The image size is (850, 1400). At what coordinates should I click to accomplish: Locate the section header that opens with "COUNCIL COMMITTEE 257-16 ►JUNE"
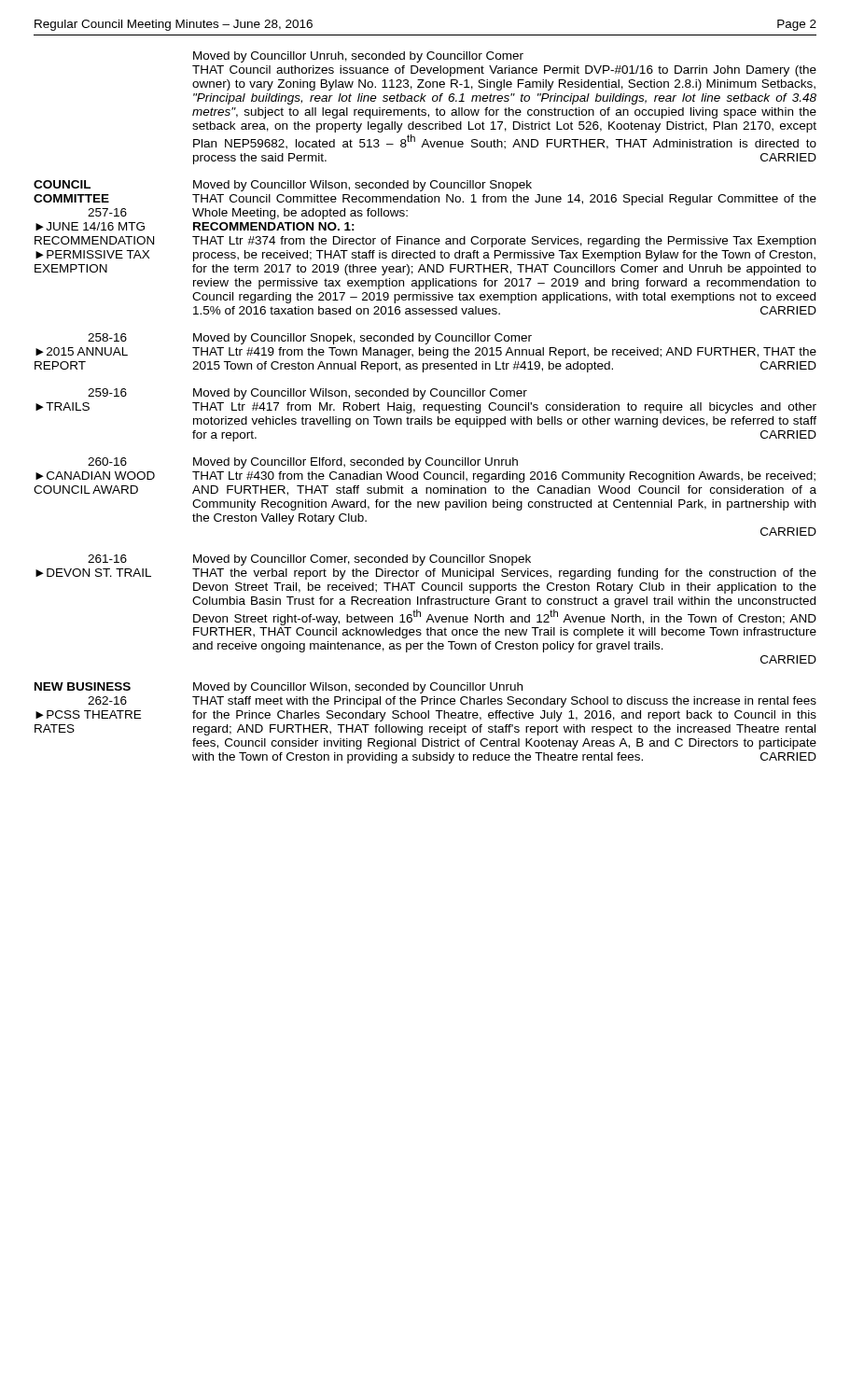107,226
